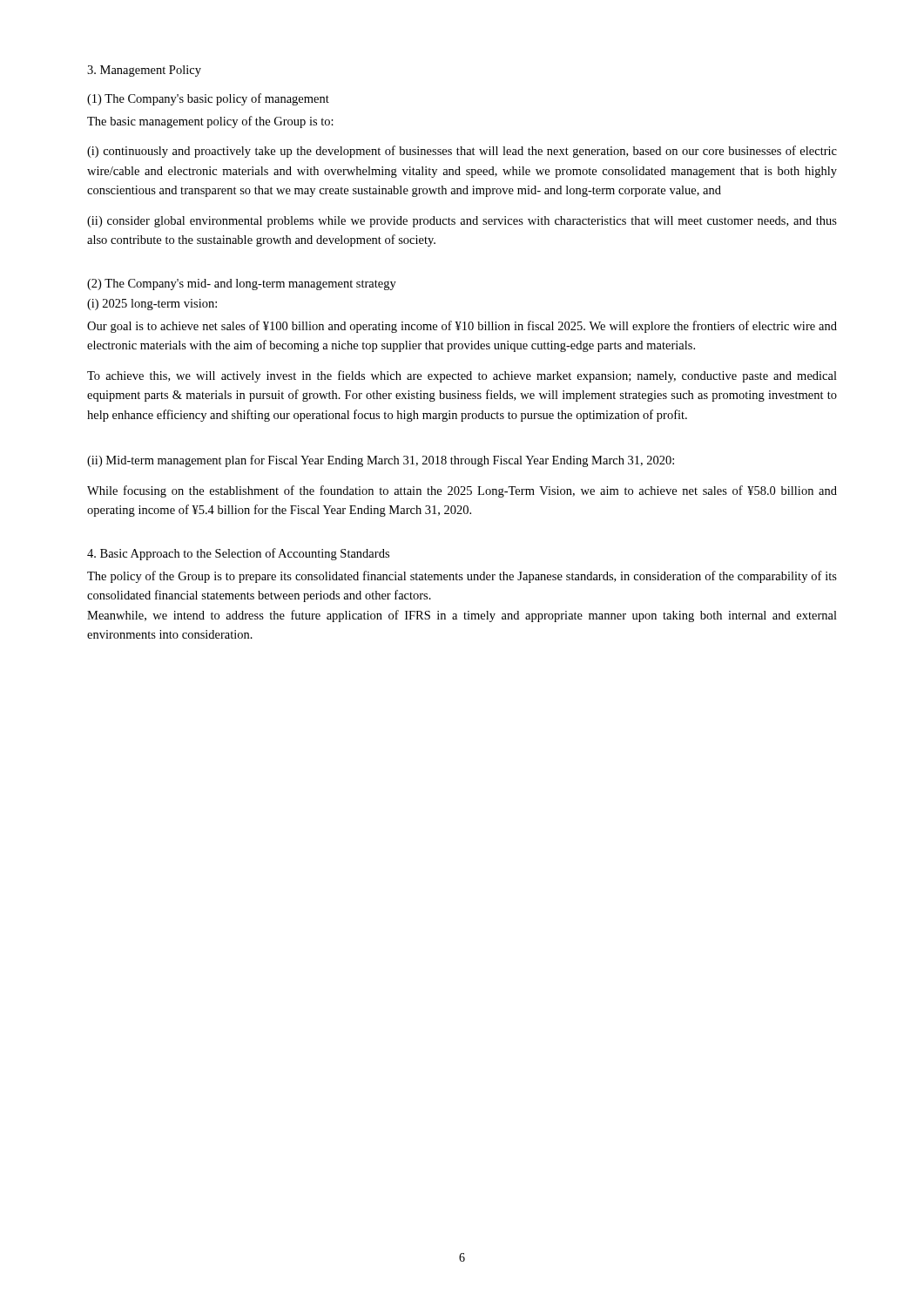This screenshot has height=1307, width=924.
Task: Locate the text block containing "Our goal is to achieve net sales of"
Action: (x=462, y=336)
